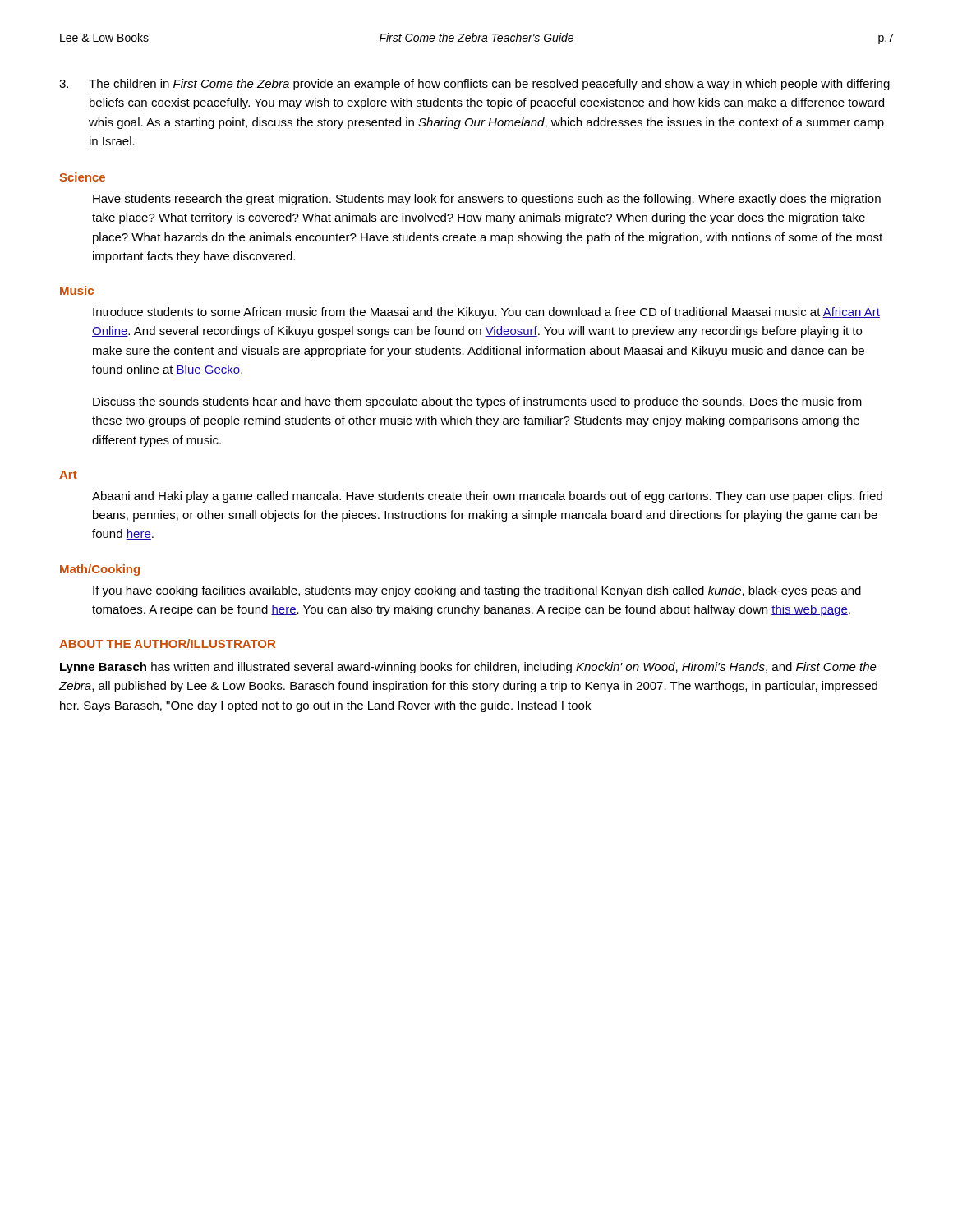Select the text block that says "Abaani and Haki"
The height and width of the screenshot is (1232, 953).
(488, 515)
